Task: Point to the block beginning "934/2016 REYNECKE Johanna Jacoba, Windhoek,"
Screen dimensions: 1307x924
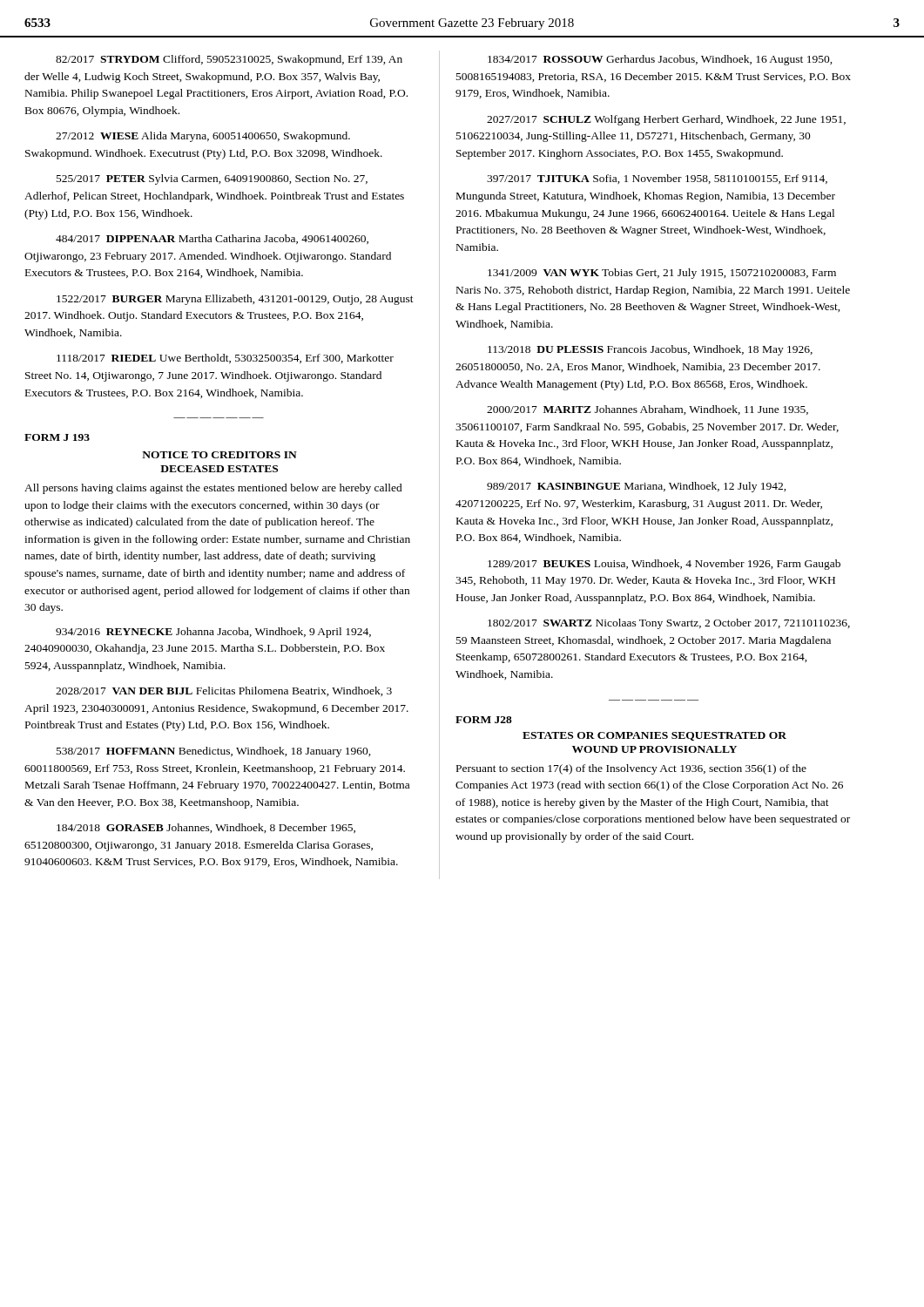Action: tap(219, 648)
